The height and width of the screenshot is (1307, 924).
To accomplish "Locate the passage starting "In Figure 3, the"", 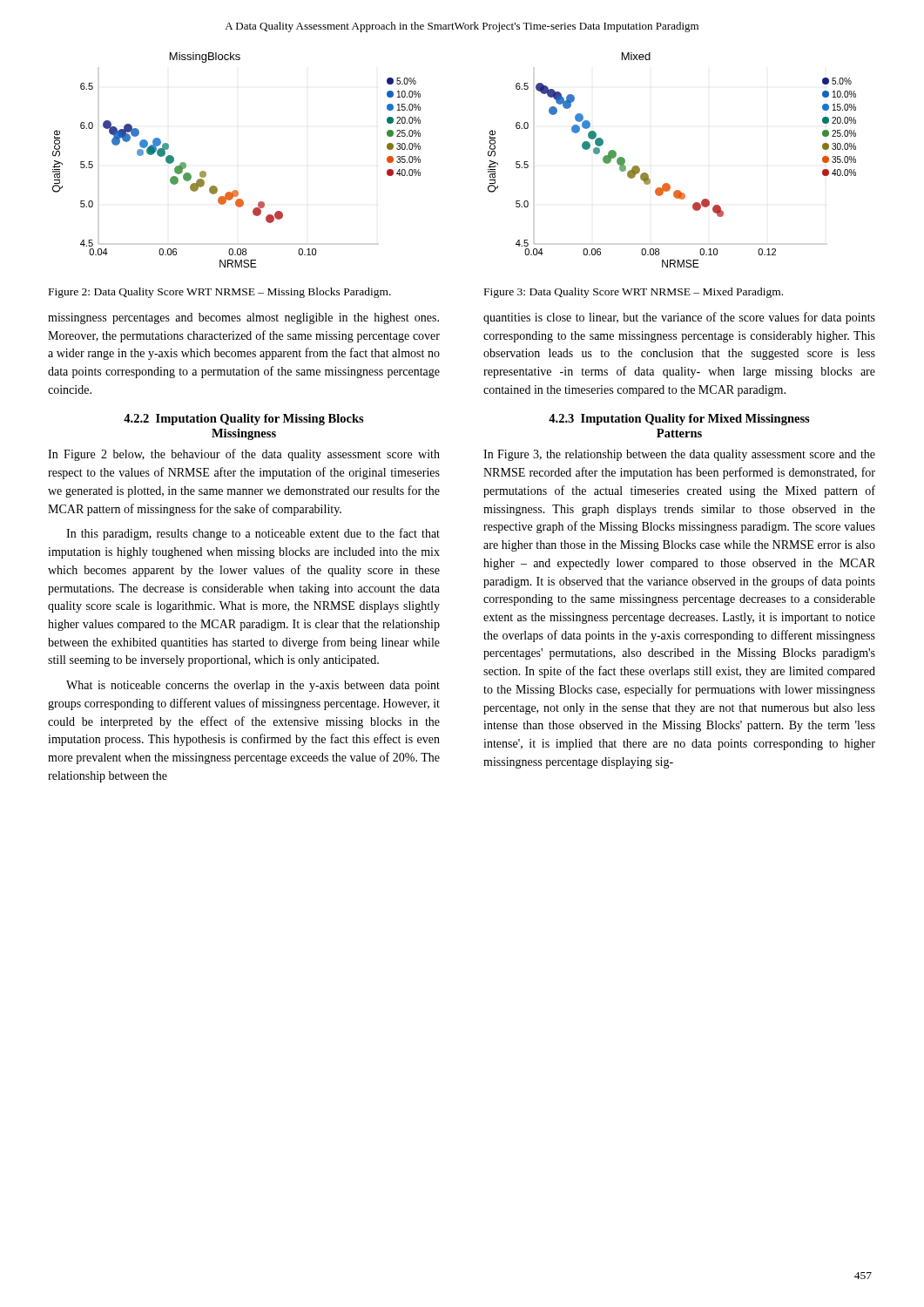I will (679, 609).
